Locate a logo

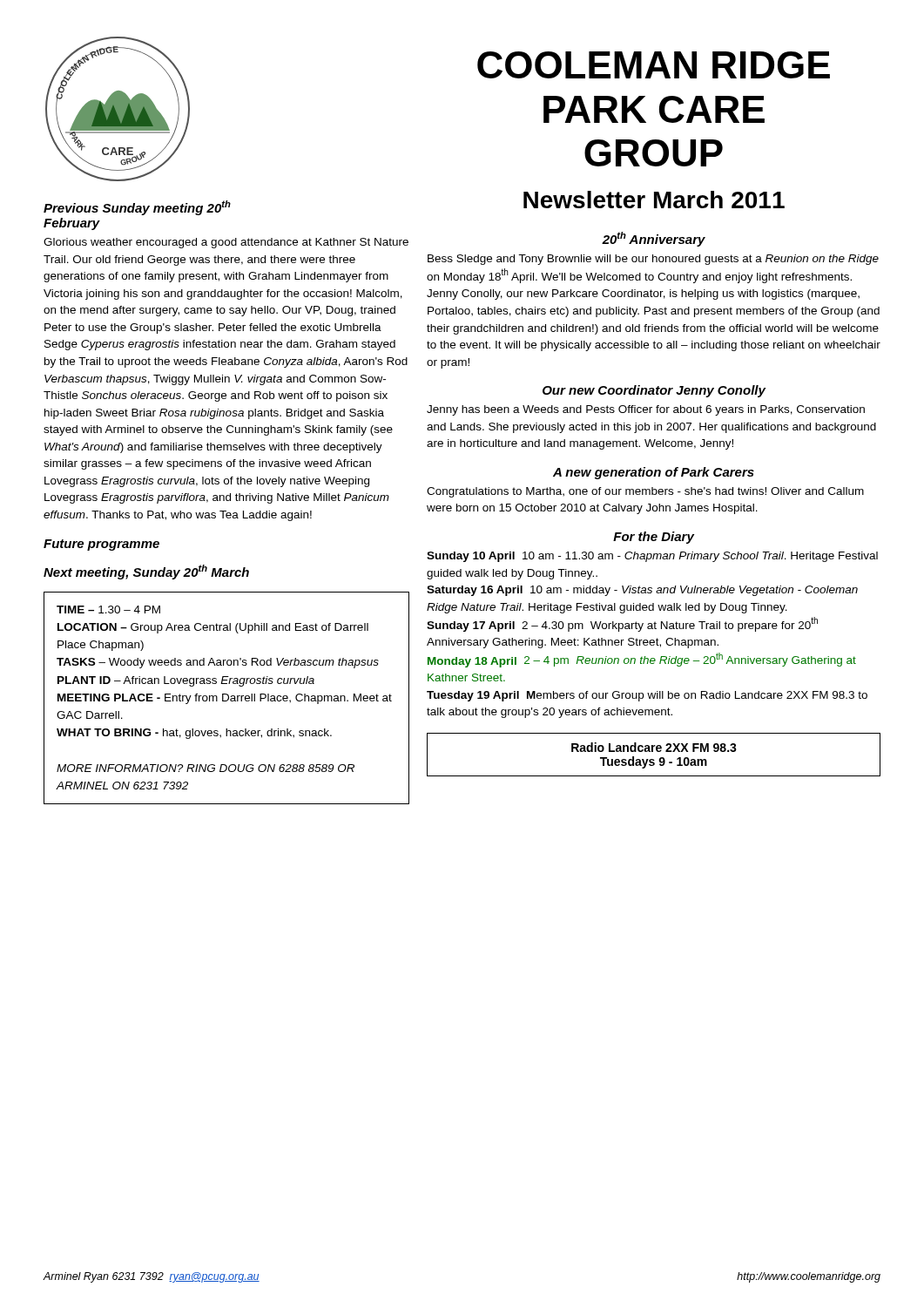118,109
